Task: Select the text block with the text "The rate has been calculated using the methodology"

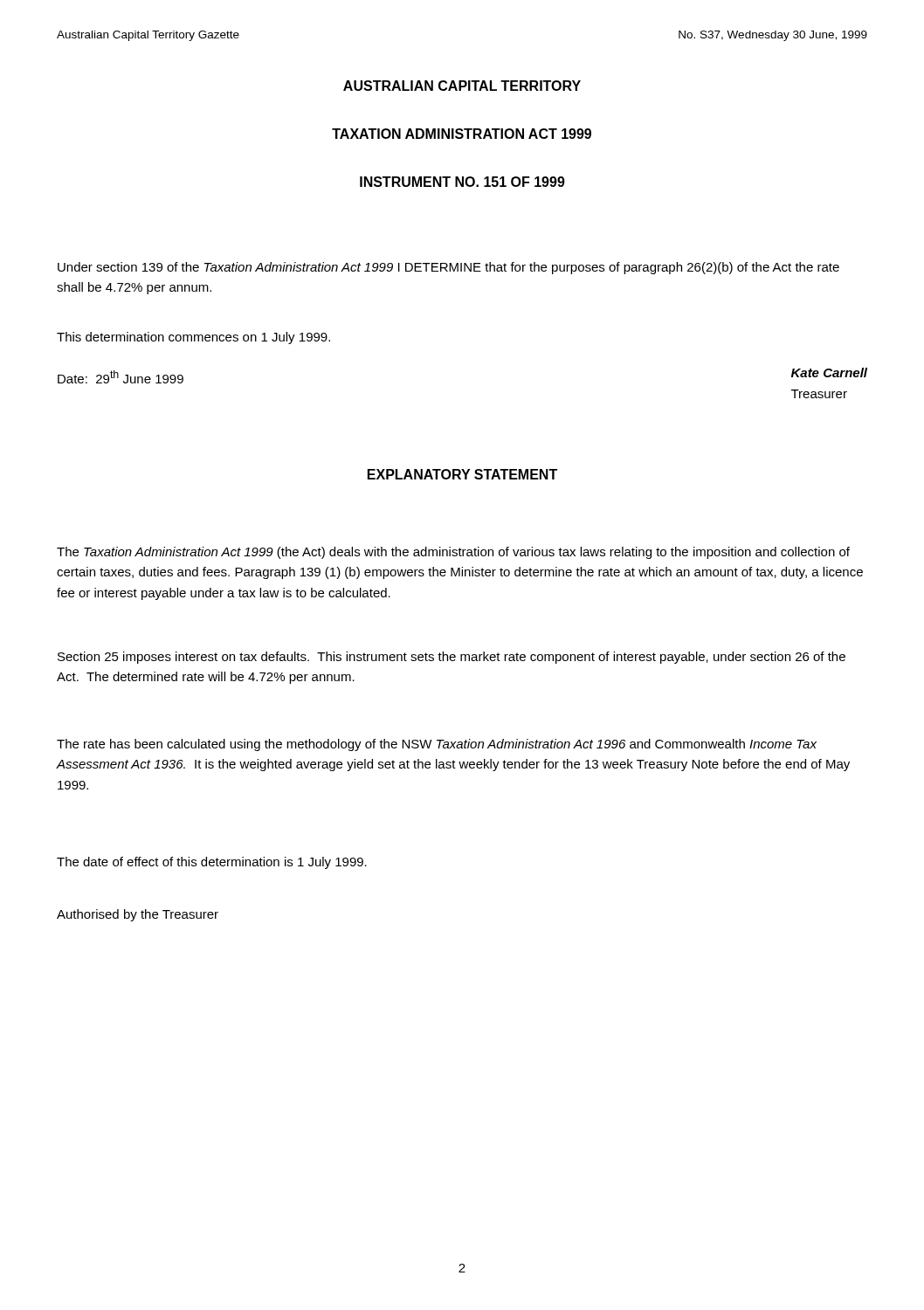Action: click(x=453, y=764)
